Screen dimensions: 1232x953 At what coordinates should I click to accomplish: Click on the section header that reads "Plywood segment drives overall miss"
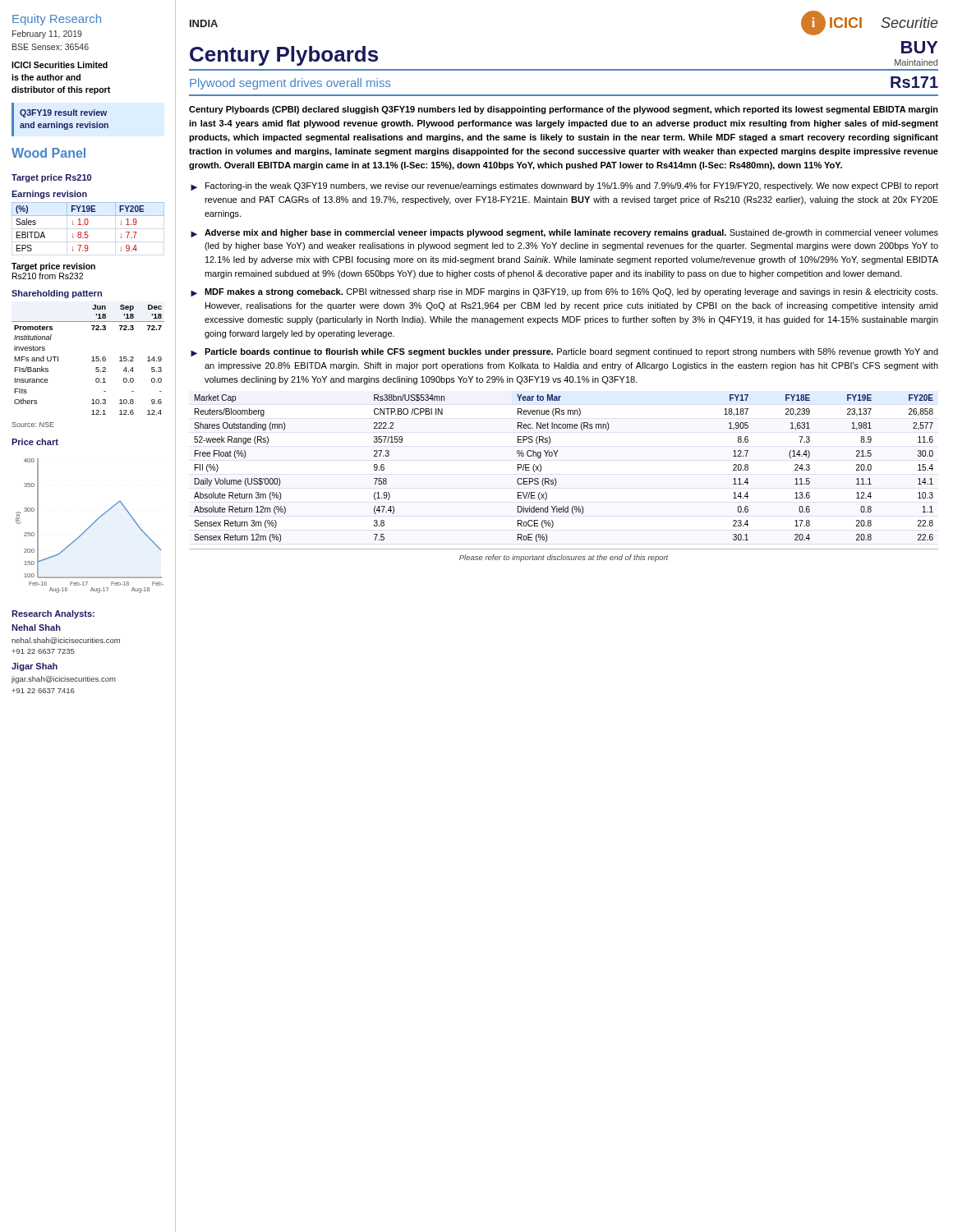click(290, 83)
